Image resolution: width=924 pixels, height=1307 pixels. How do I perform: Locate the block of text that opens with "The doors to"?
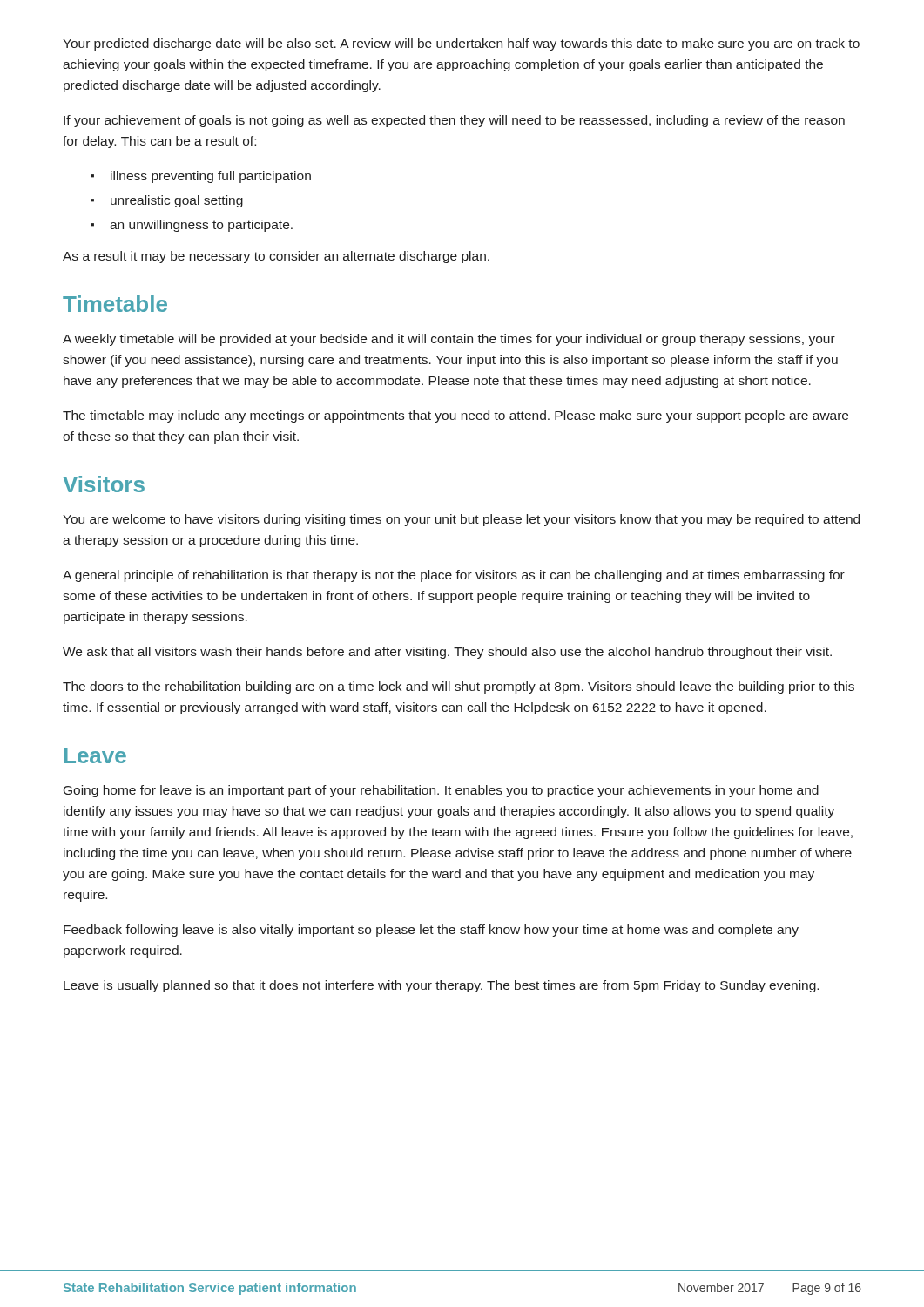(x=459, y=697)
